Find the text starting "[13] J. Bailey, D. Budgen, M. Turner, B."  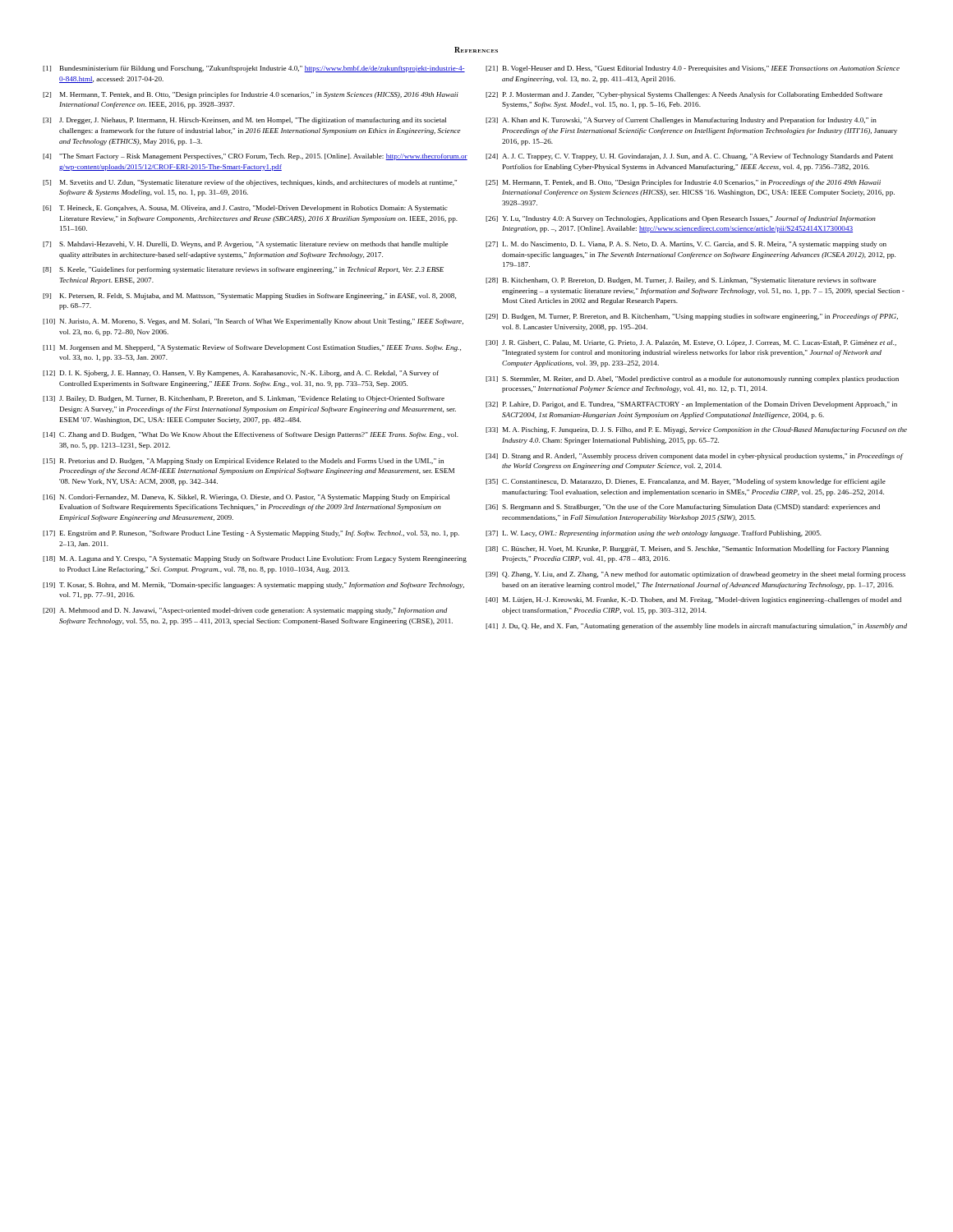pos(255,409)
